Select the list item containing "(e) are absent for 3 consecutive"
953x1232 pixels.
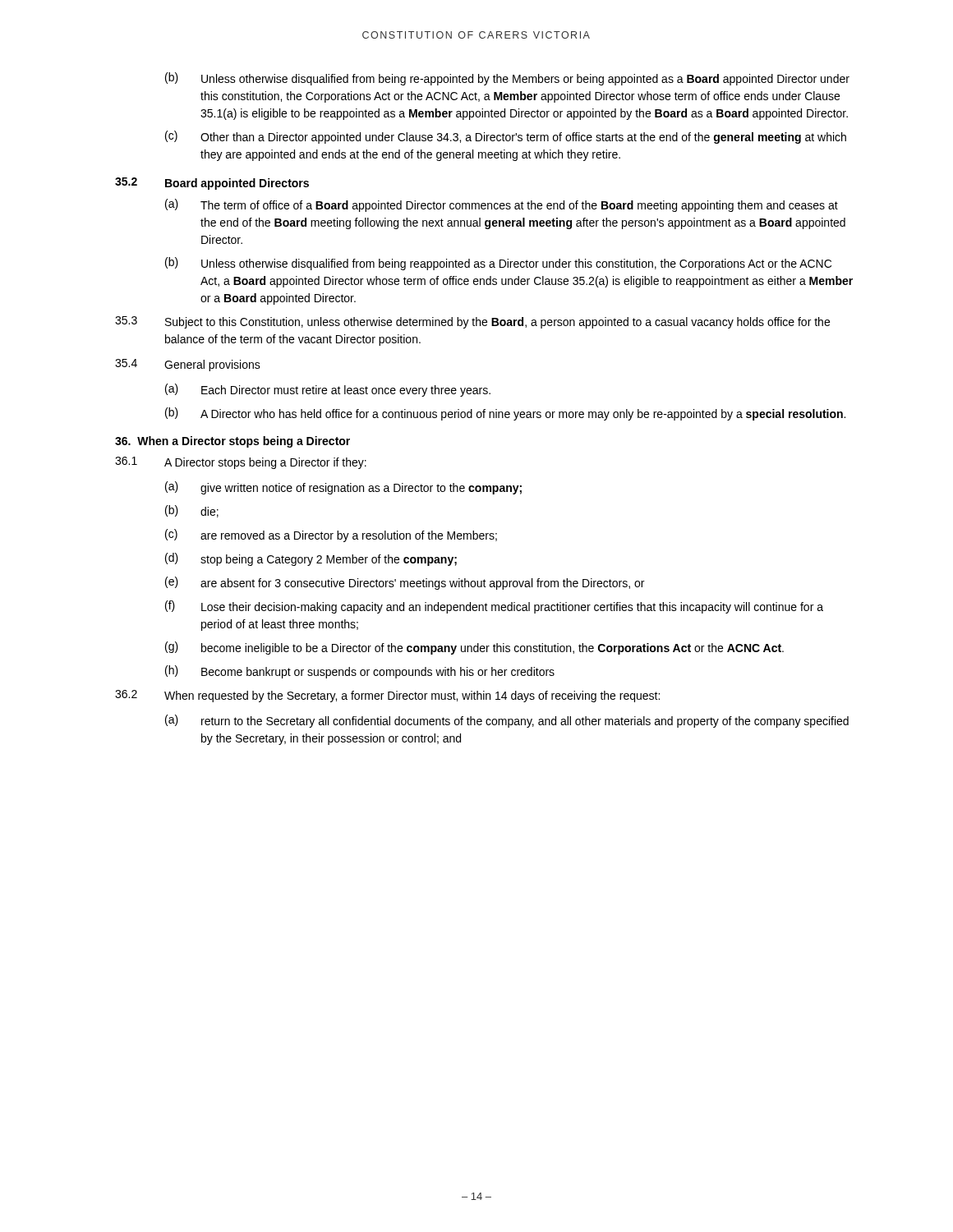click(x=509, y=584)
